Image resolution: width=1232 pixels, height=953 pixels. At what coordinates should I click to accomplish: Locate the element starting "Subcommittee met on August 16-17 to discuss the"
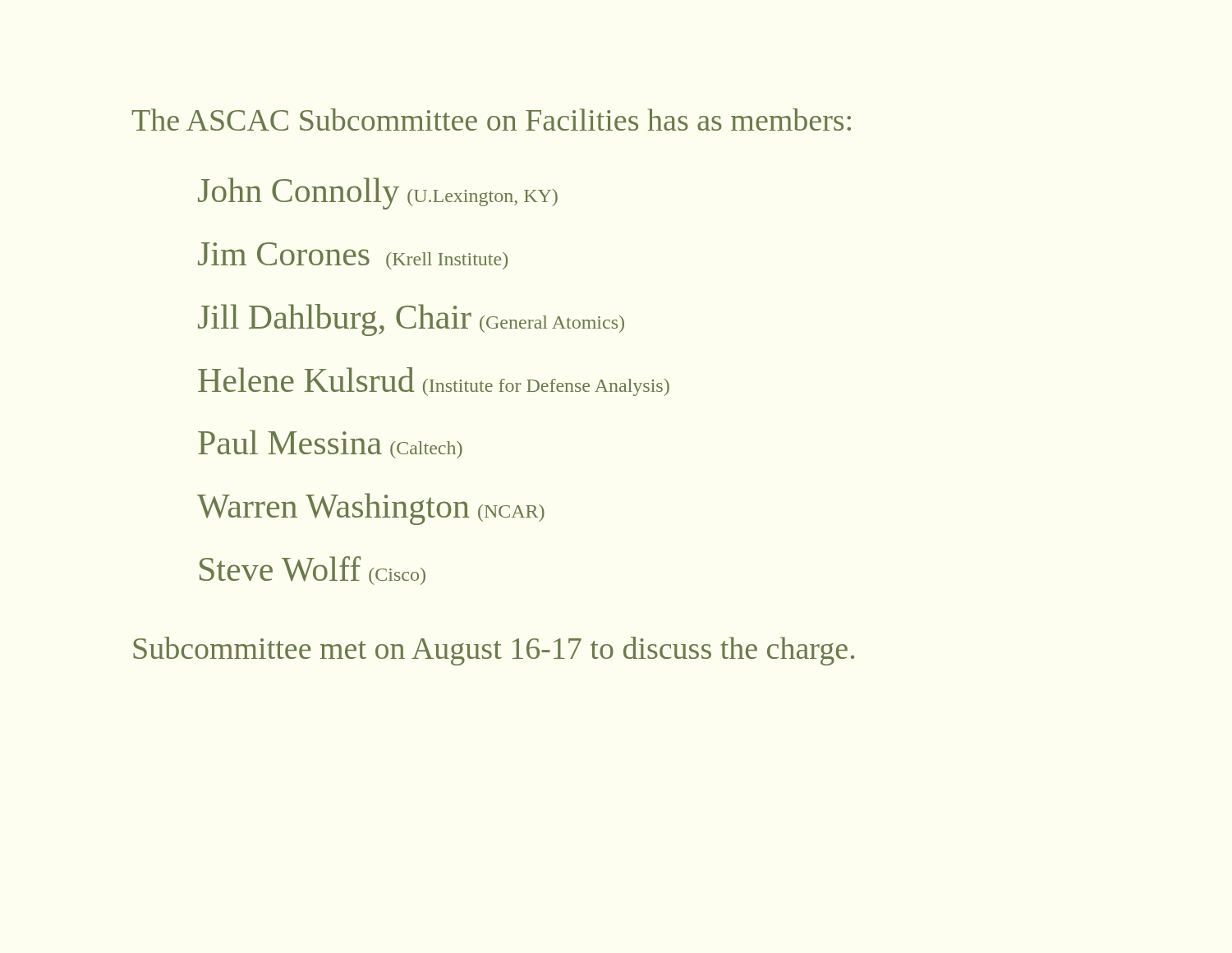pos(494,648)
